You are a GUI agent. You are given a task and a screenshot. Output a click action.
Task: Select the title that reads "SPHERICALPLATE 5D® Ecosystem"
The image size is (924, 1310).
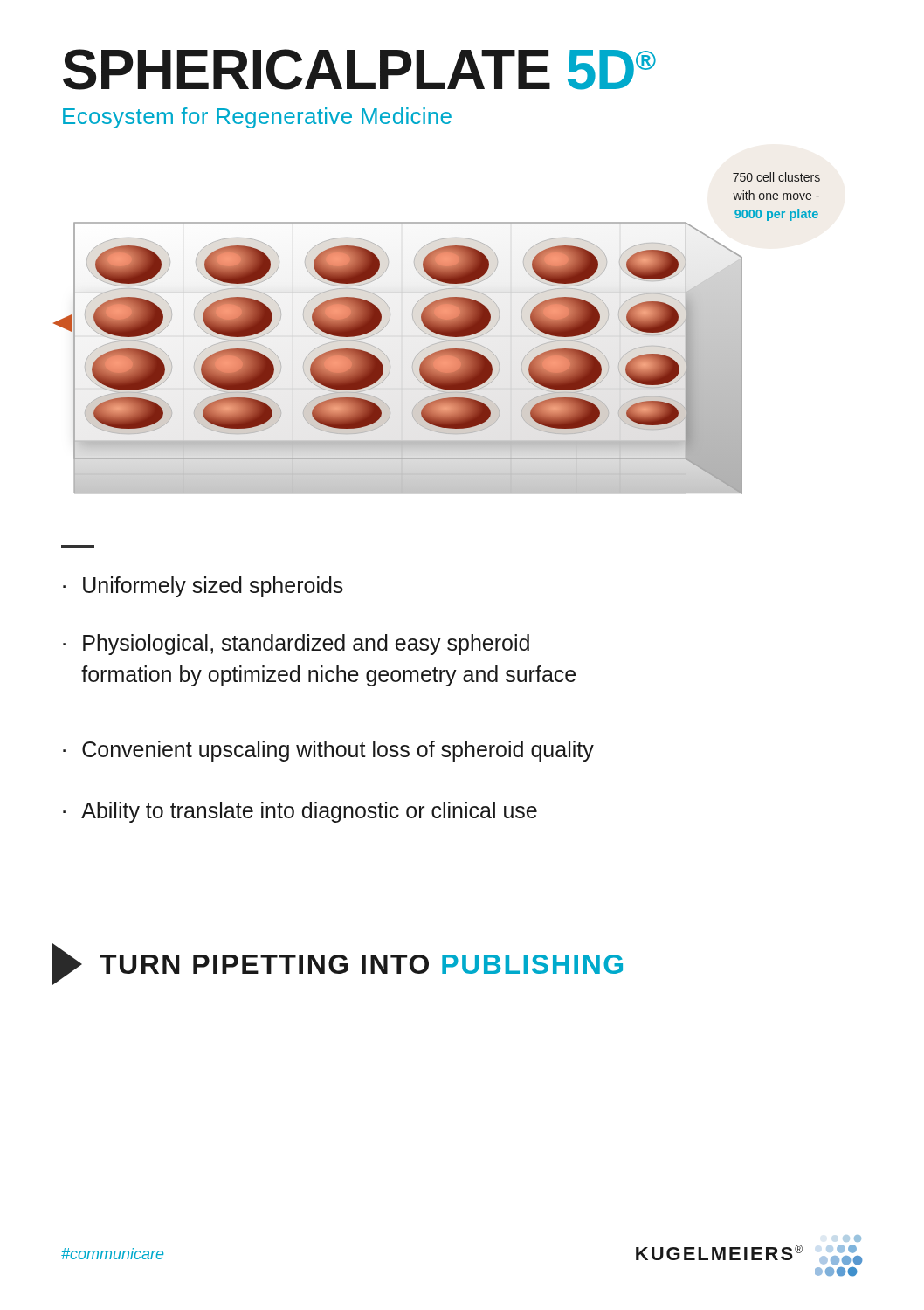(358, 86)
